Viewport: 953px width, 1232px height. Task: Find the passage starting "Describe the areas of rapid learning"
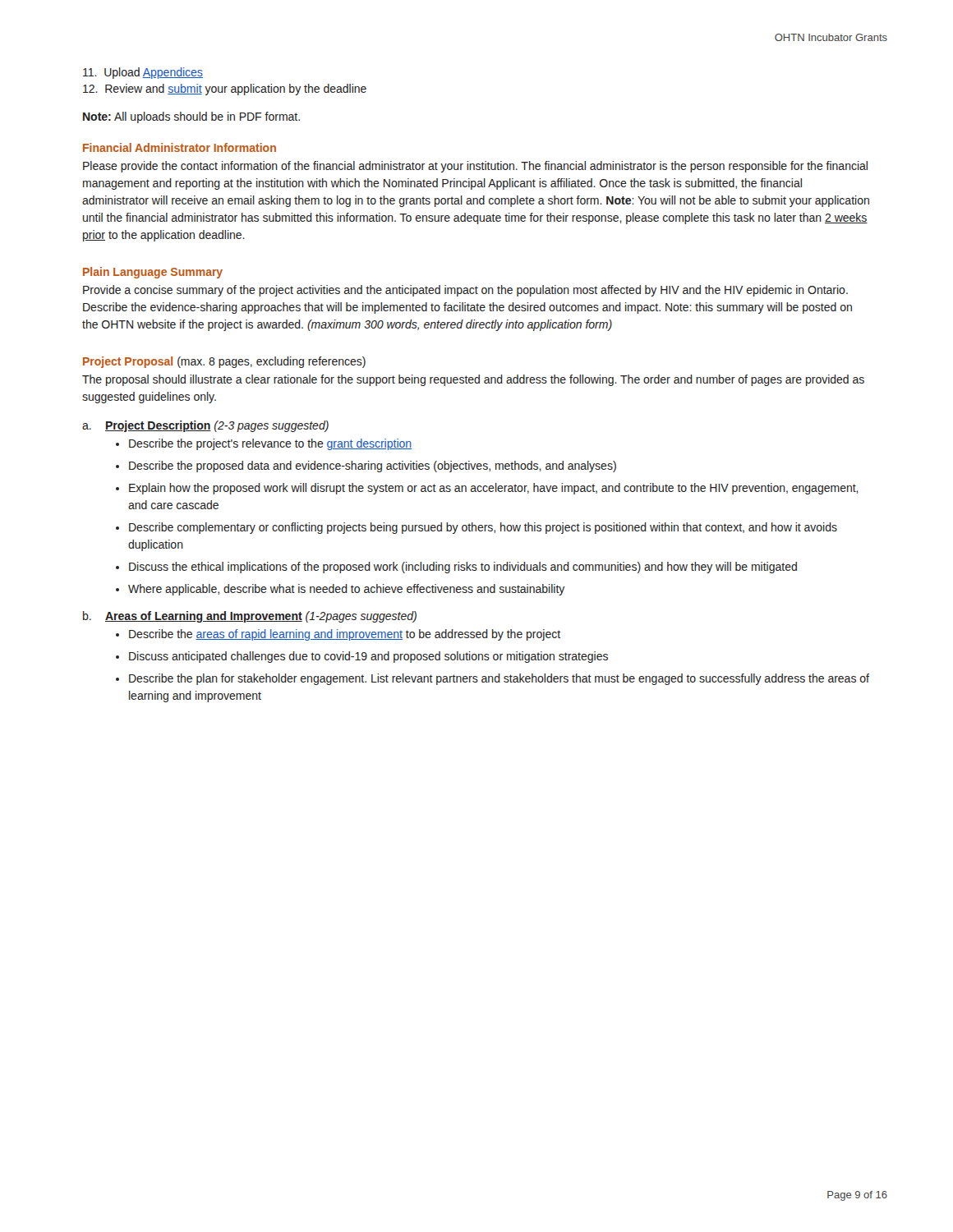point(344,634)
